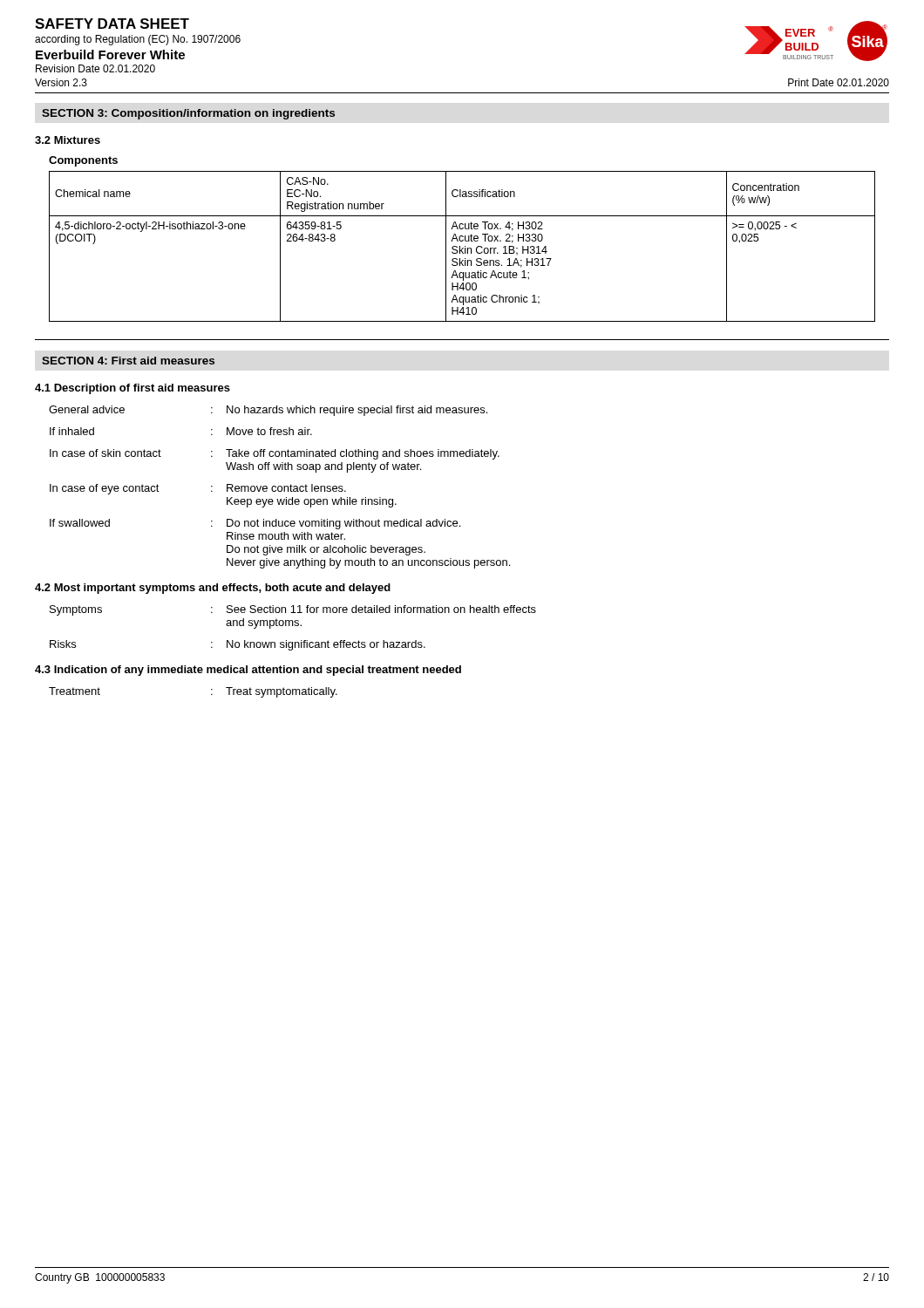Find the text block containing "3 Indication of any immediate medical attention"
This screenshot has height=1308, width=924.
[x=248, y=669]
